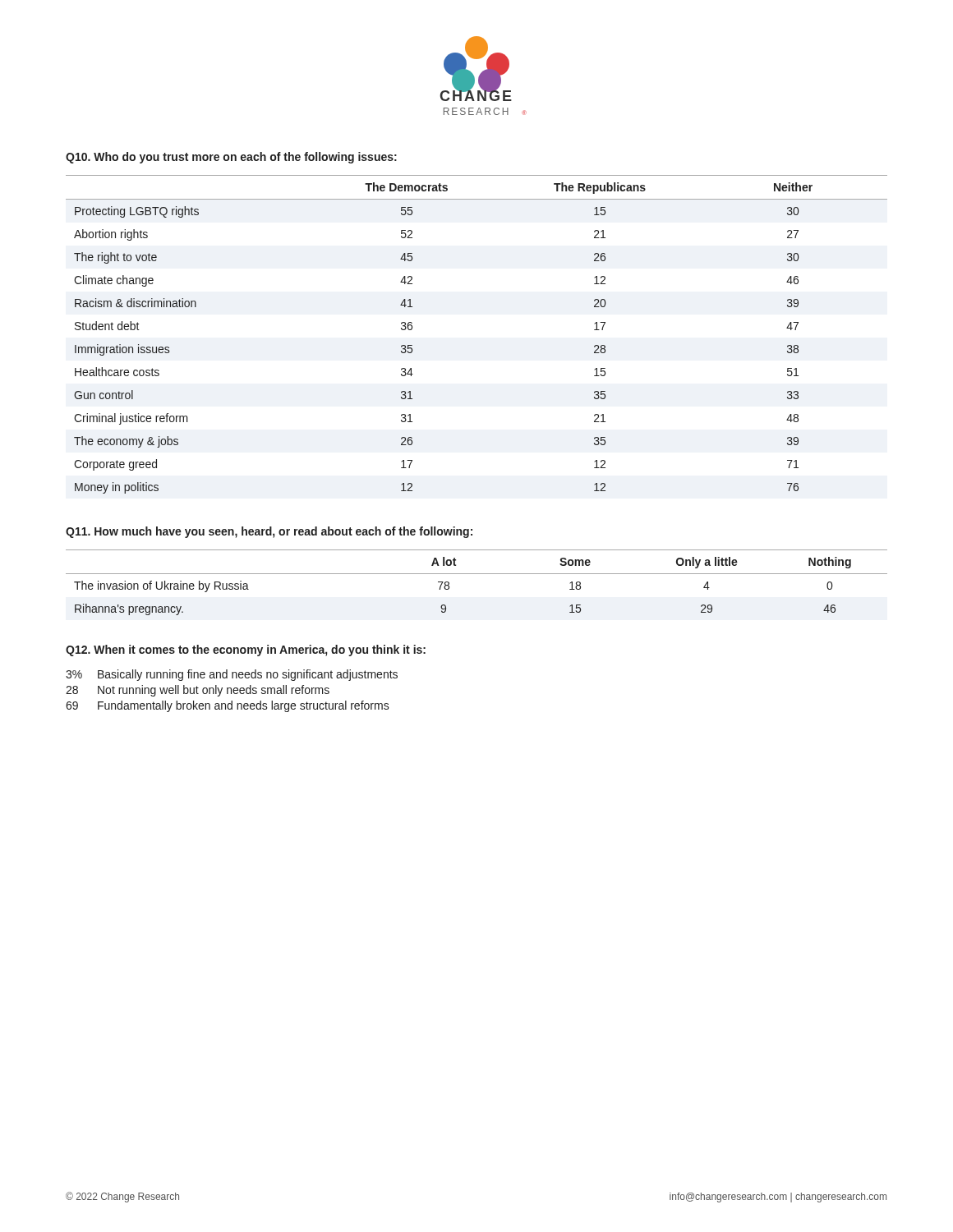Find the logo
This screenshot has height=1232, width=953.
pyautogui.click(x=476, y=79)
